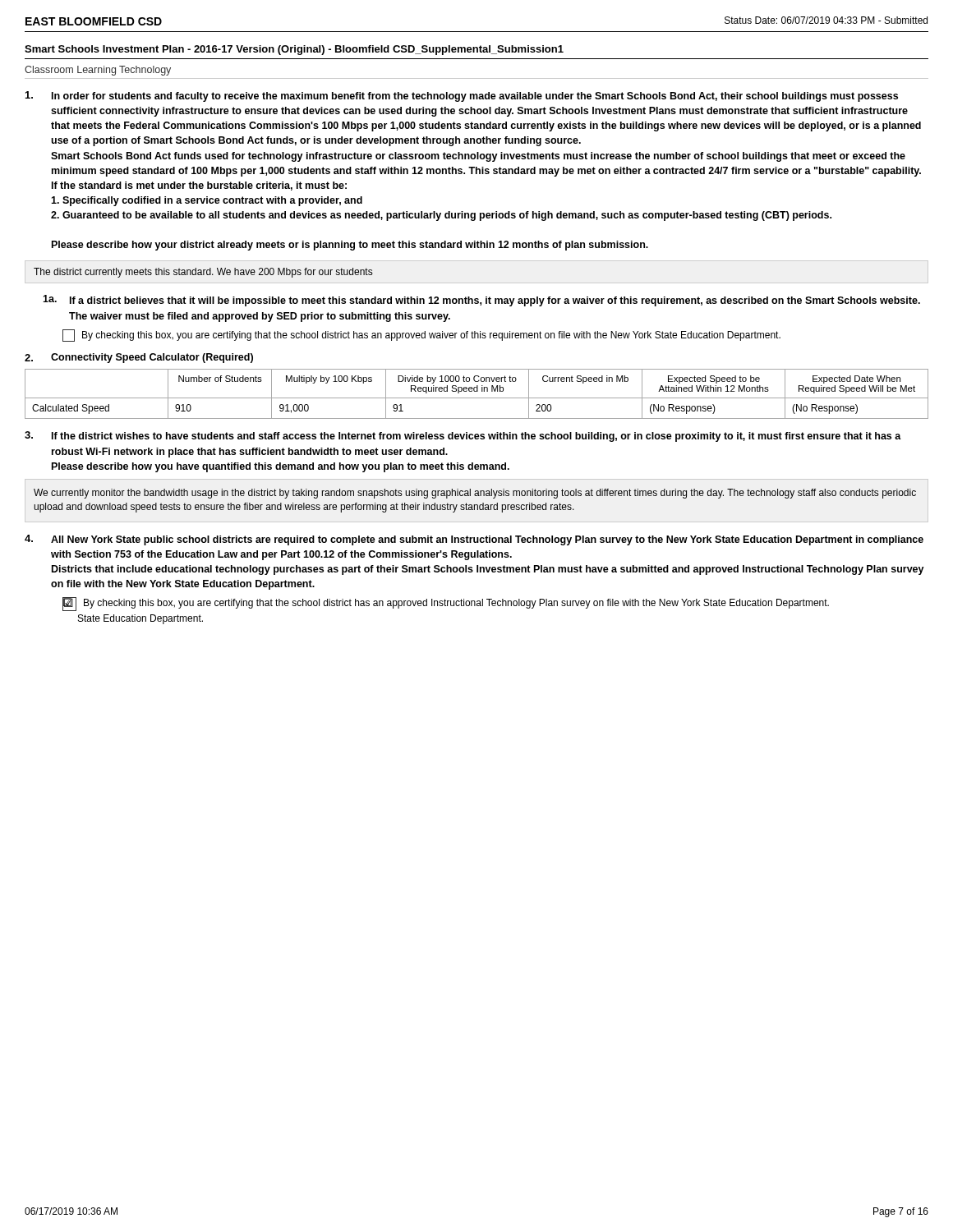Image resolution: width=953 pixels, height=1232 pixels.
Task: Find the list item that reads "1a. If a district believes that it"
Action: coord(486,308)
